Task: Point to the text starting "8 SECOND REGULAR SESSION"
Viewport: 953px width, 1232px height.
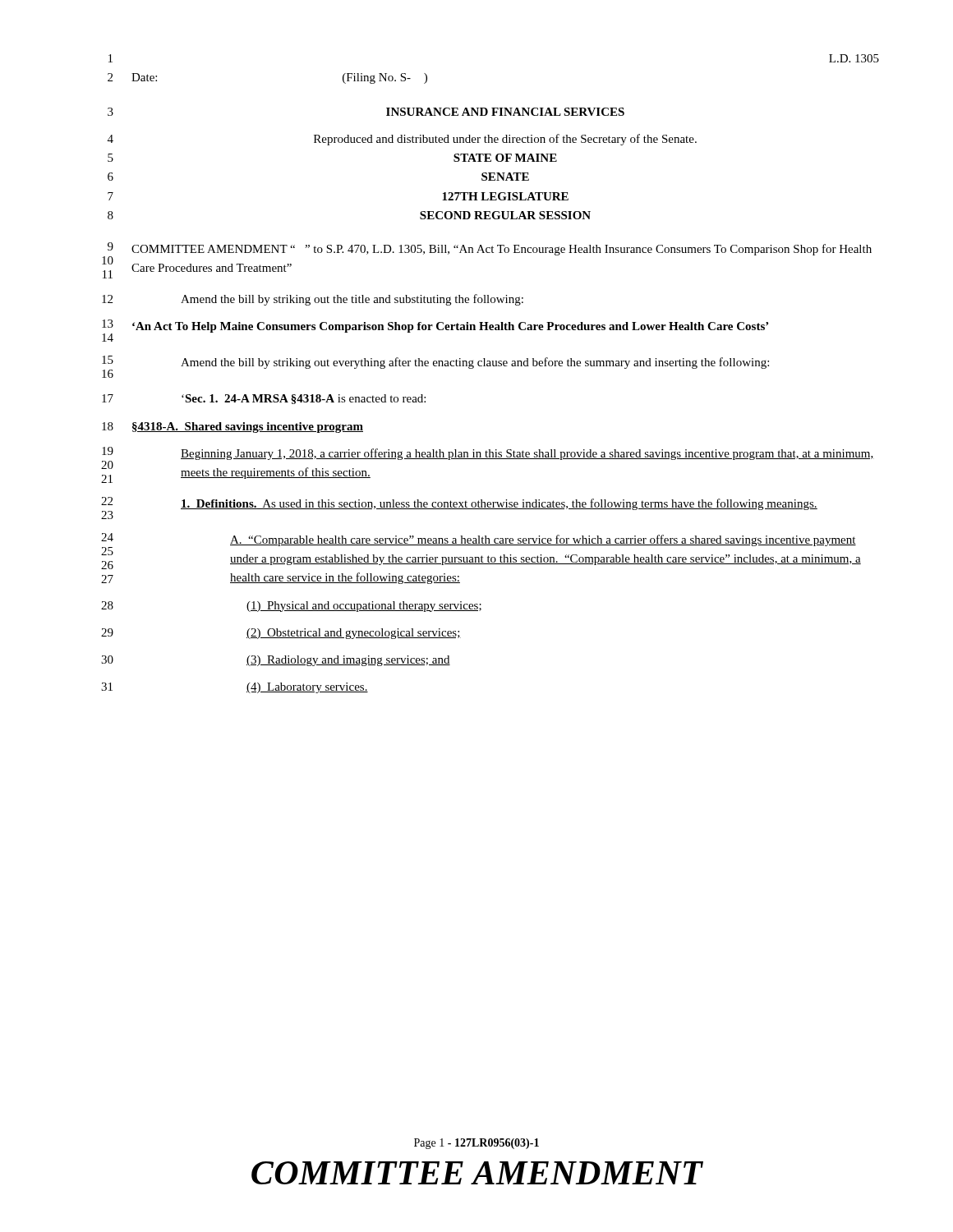Action: pyautogui.click(x=476, y=216)
